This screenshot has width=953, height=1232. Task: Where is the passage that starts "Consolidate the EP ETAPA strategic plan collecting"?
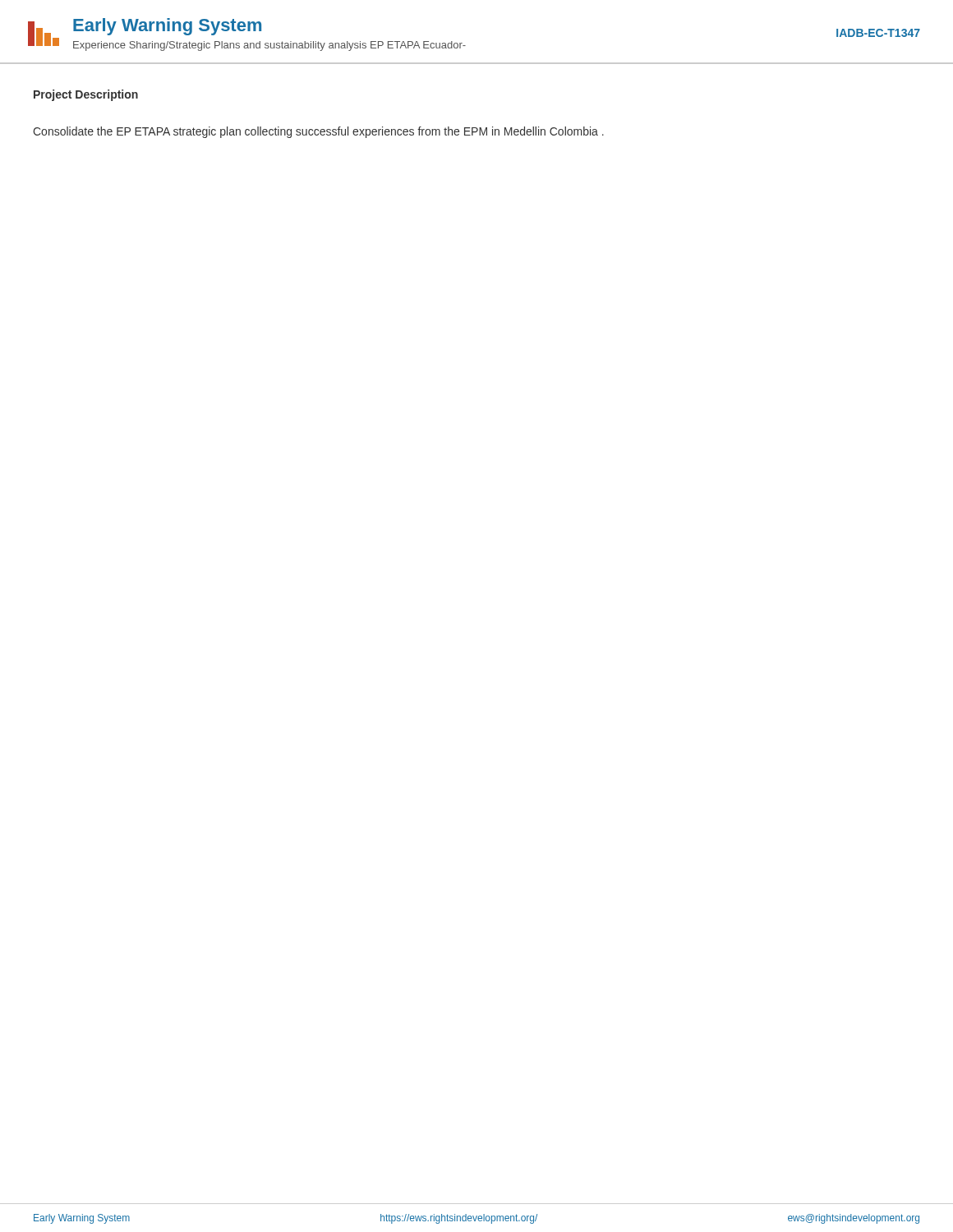pyautogui.click(x=476, y=132)
